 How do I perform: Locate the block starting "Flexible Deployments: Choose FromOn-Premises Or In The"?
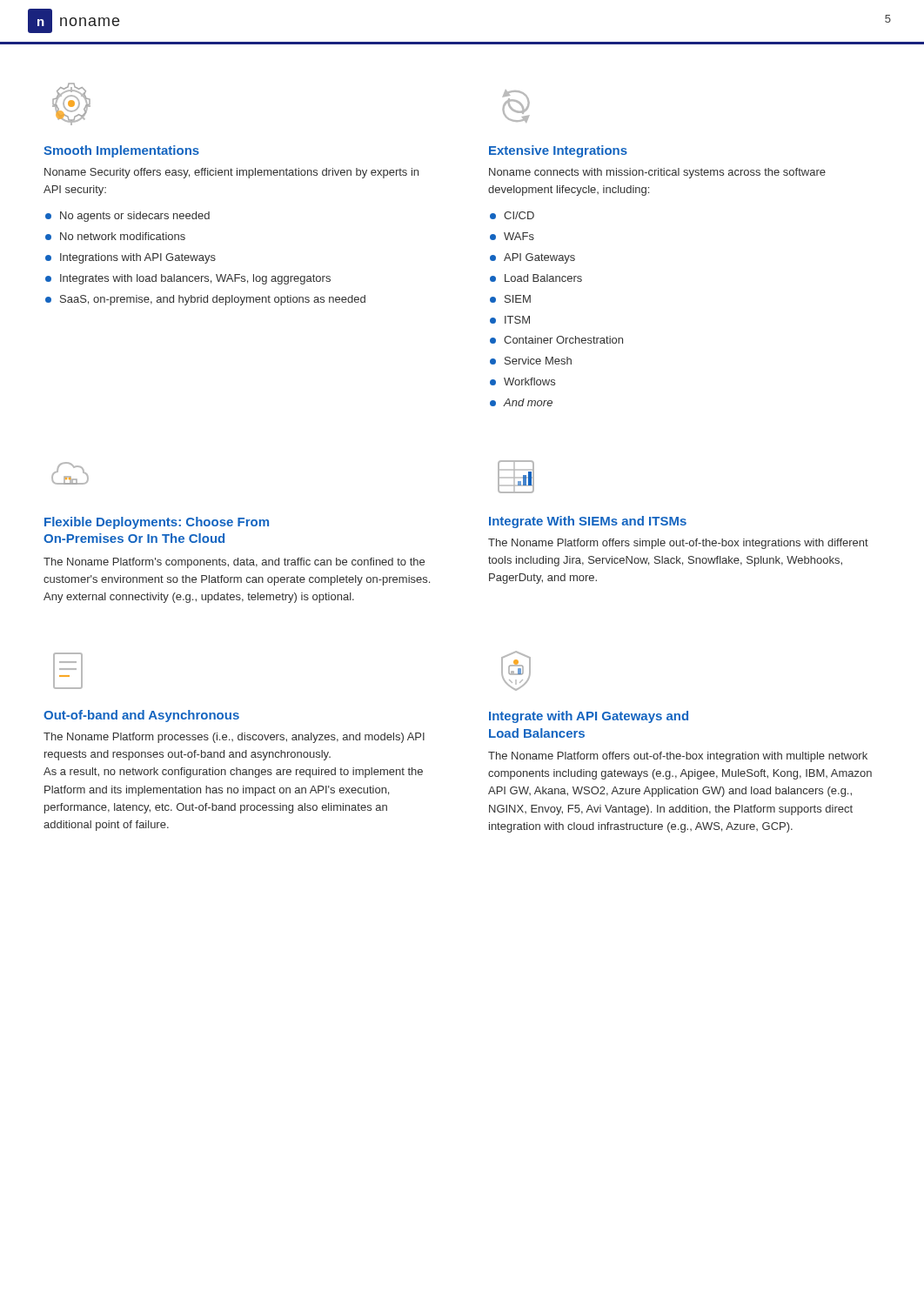157,530
